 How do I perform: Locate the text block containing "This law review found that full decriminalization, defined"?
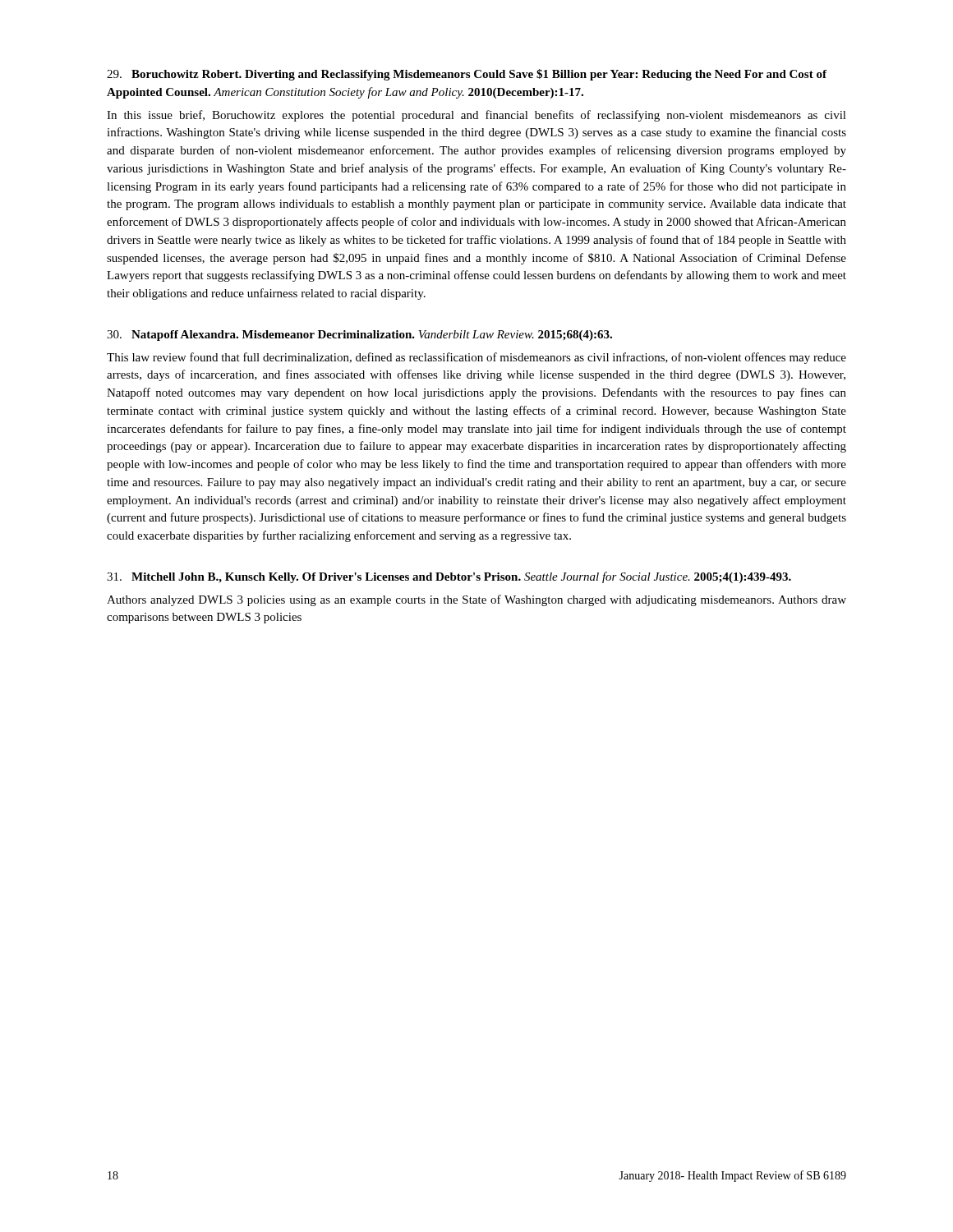tap(476, 447)
